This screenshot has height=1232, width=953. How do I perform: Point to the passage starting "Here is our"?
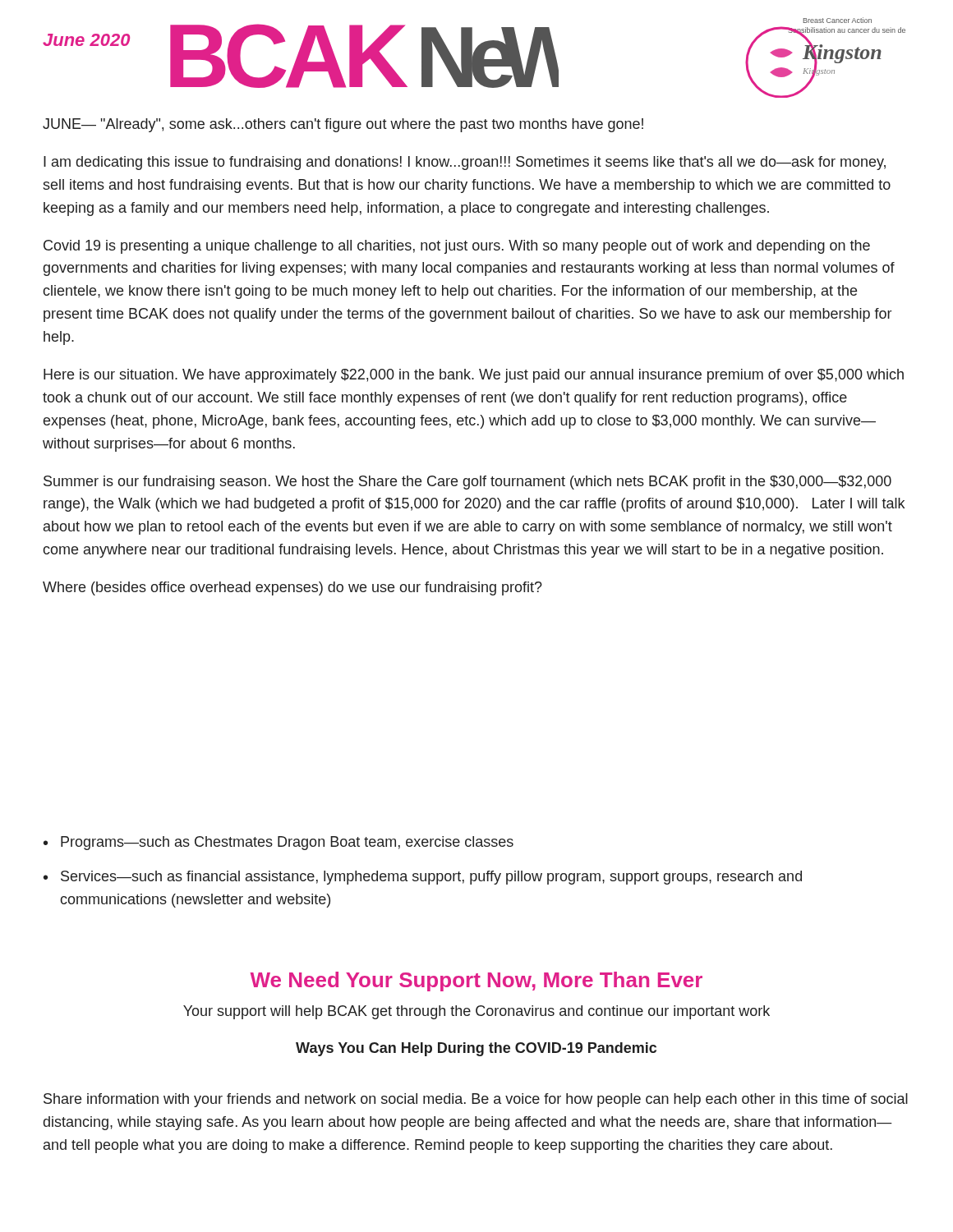pyautogui.click(x=474, y=409)
